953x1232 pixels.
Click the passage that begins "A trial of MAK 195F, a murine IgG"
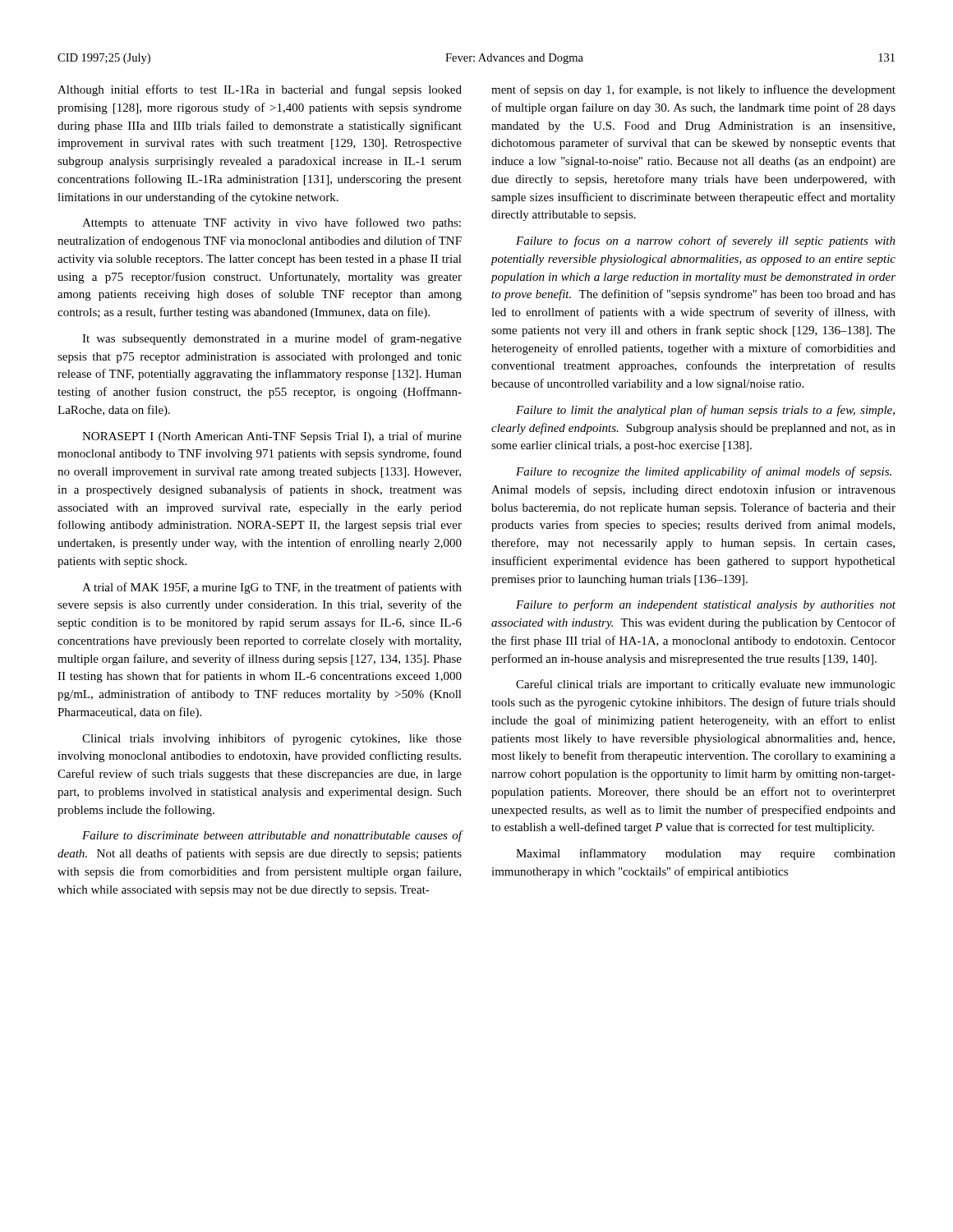coord(260,650)
